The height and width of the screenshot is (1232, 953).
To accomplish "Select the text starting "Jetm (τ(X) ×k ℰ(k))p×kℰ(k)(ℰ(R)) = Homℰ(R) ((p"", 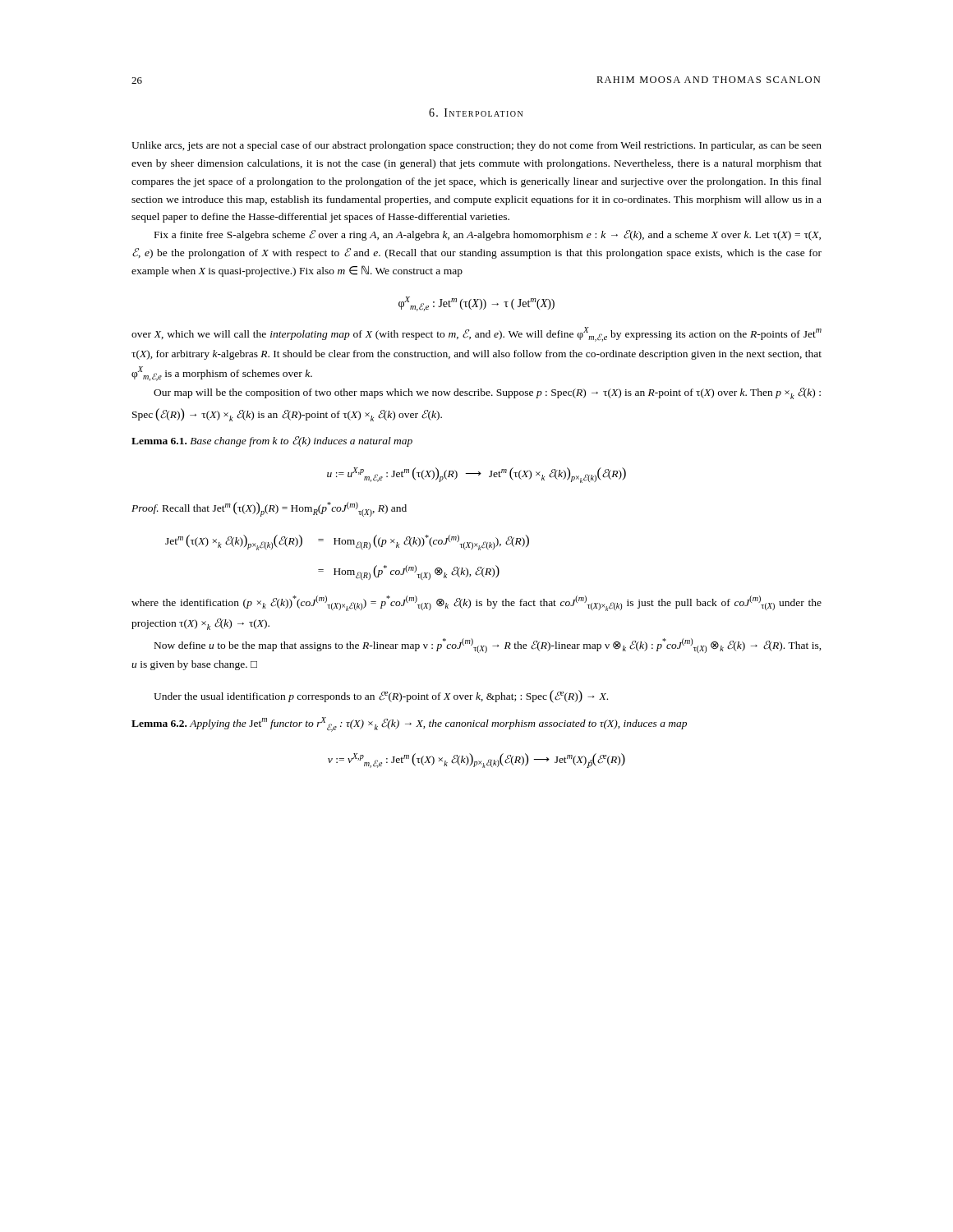I will (x=347, y=542).
